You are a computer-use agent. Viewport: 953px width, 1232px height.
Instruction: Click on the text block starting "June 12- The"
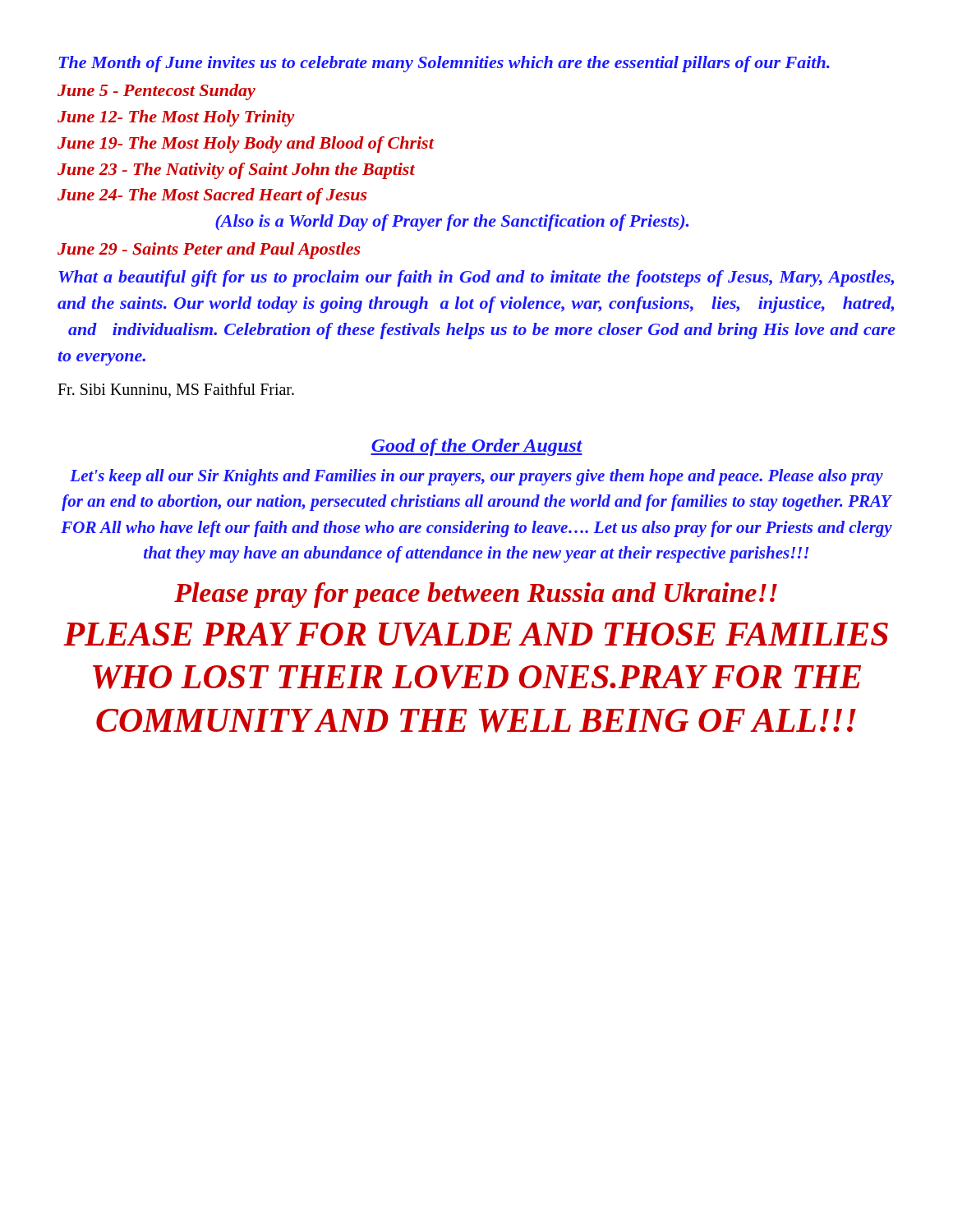(x=176, y=116)
